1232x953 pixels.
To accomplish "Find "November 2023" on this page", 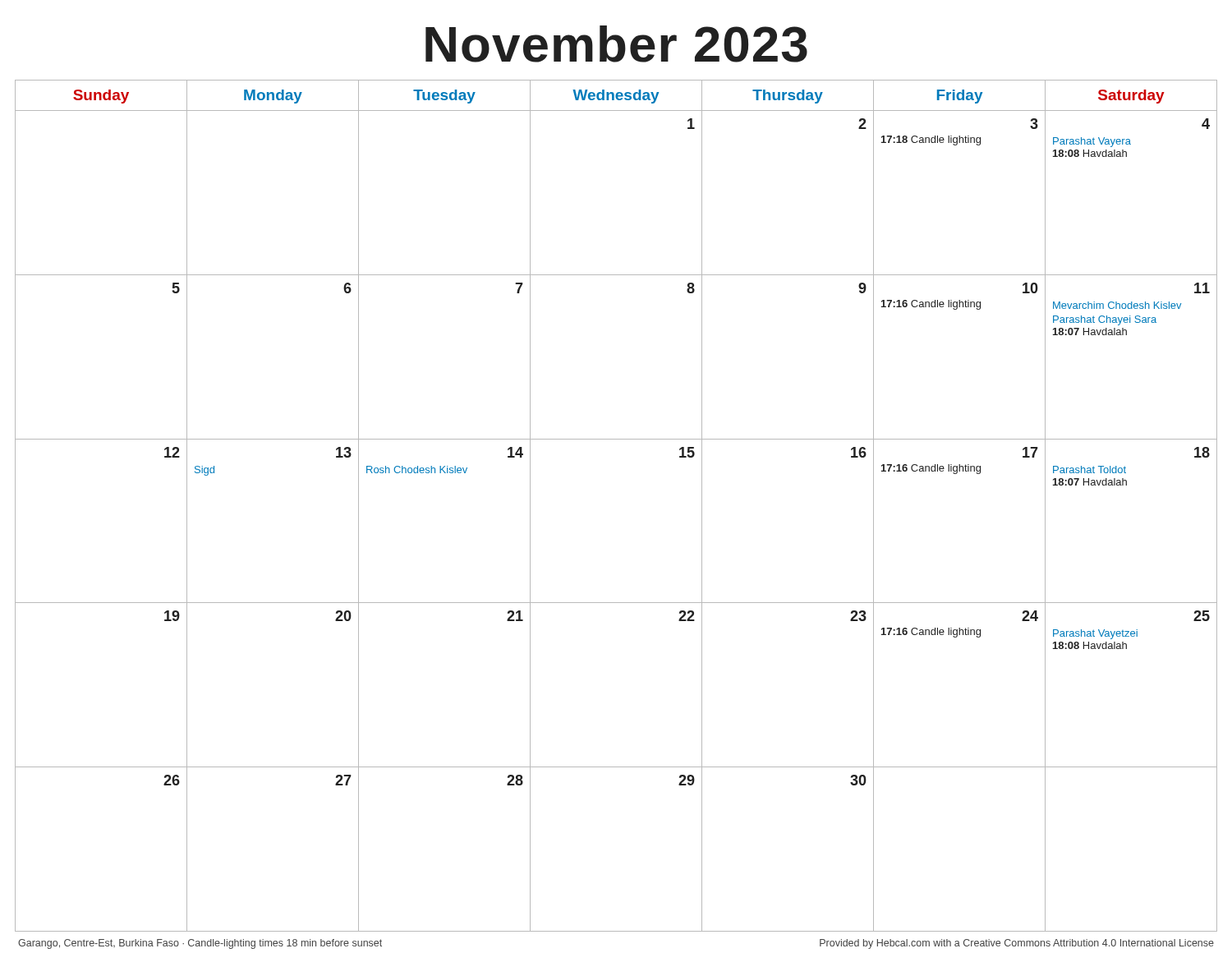I will coord(616,44).
